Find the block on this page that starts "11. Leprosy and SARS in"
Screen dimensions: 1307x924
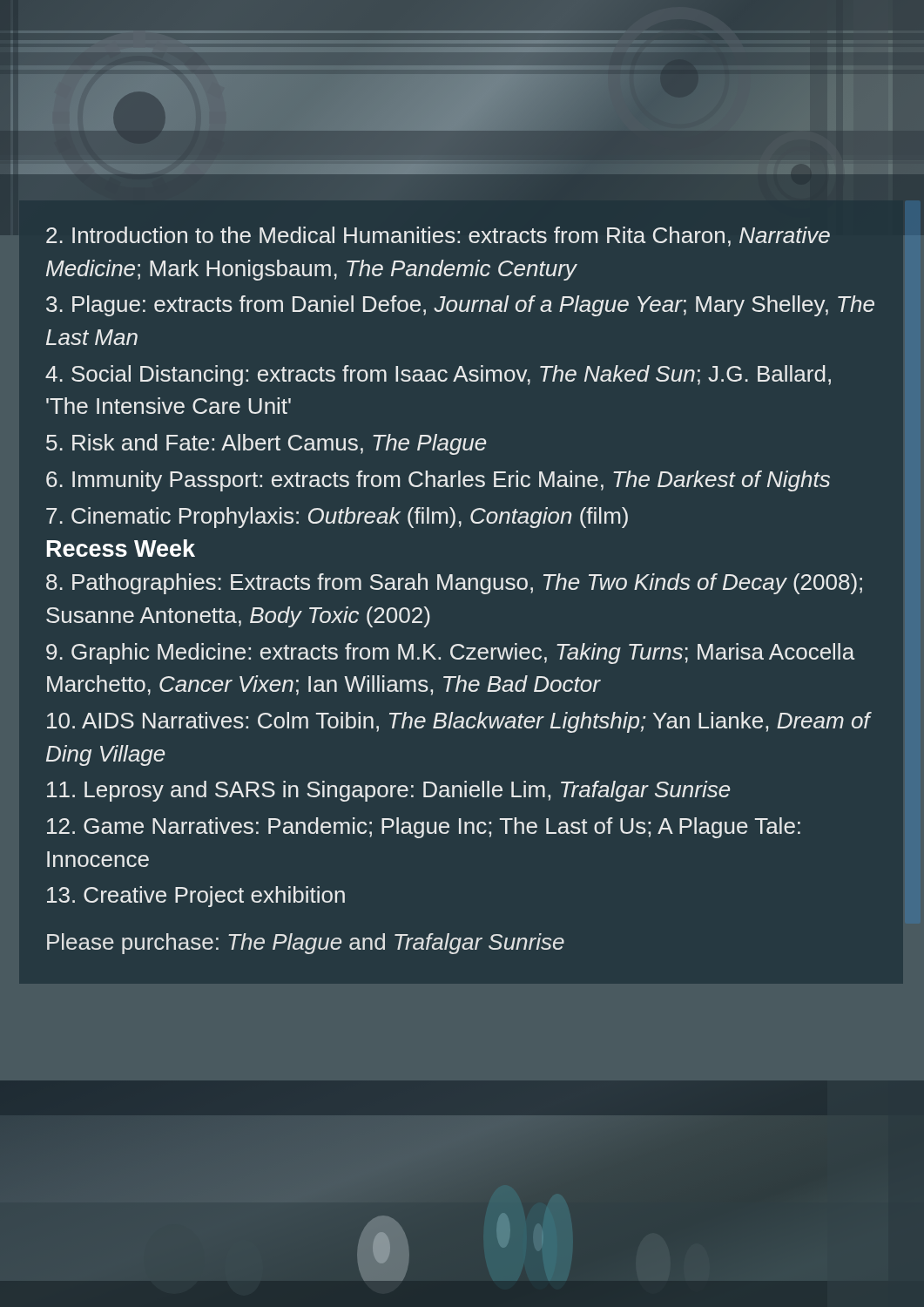[388, 790]
